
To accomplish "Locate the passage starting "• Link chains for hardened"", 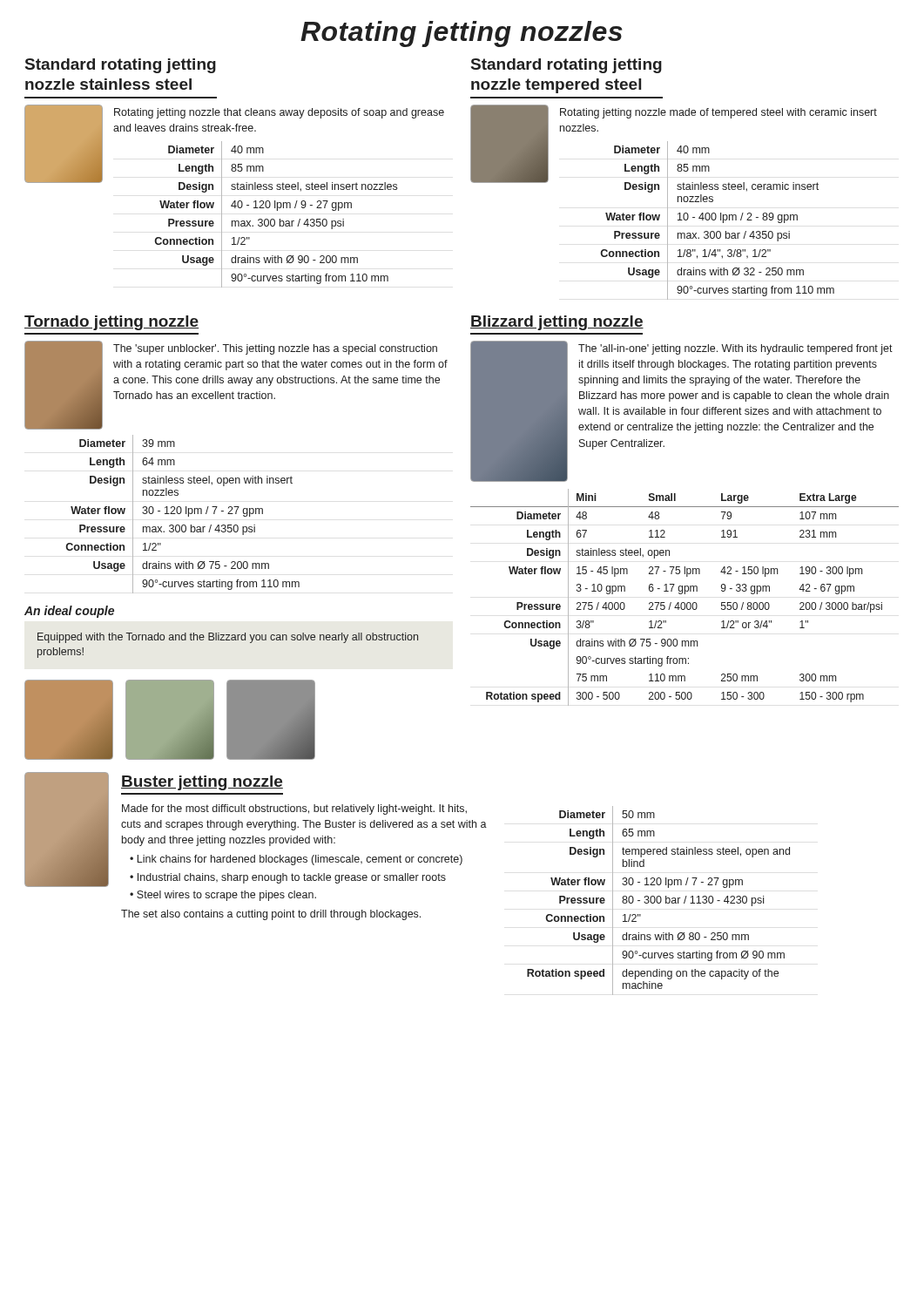I will click(296, 859).
